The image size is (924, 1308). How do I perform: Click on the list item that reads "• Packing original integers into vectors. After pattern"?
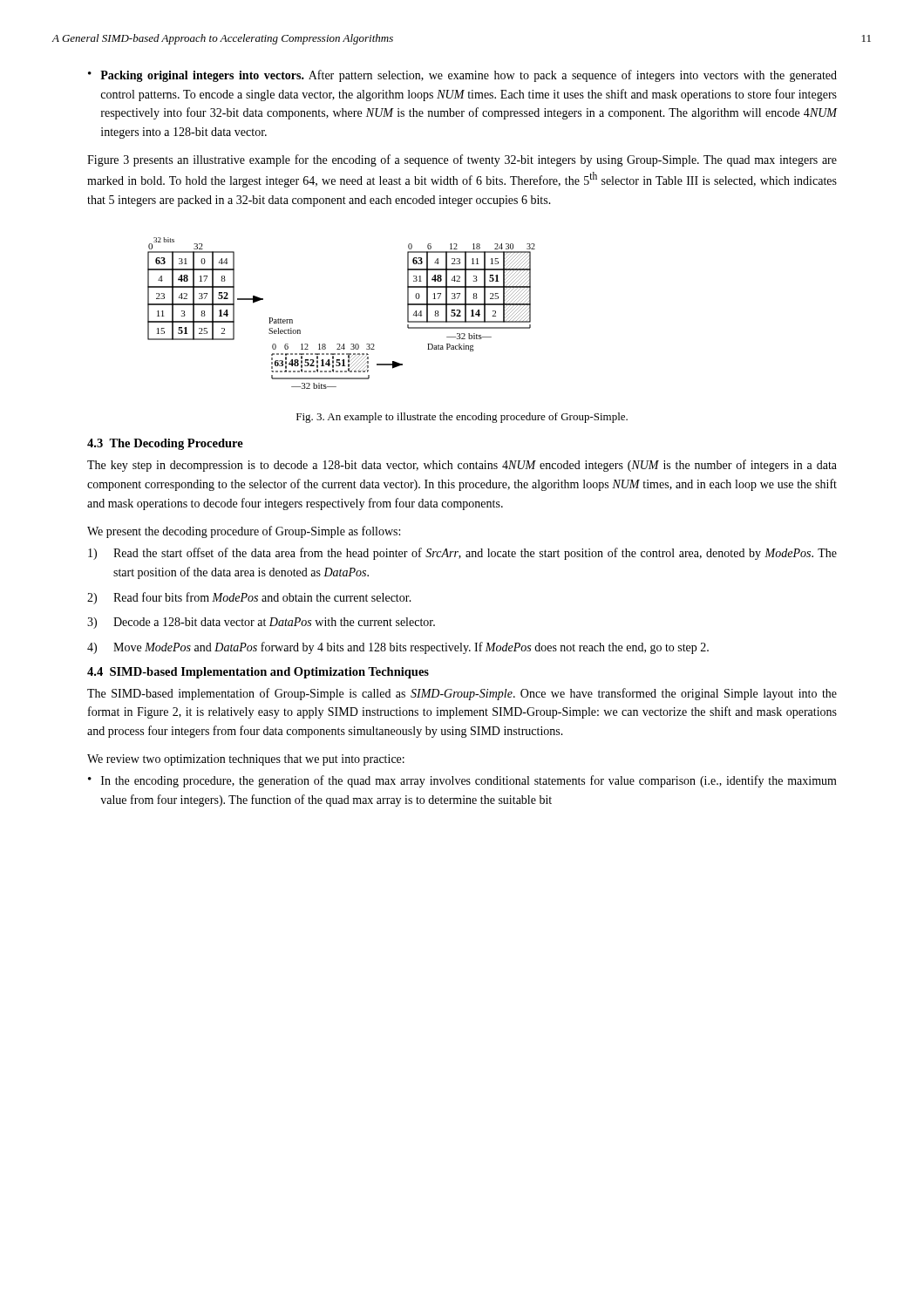click(x=462, y=104)
